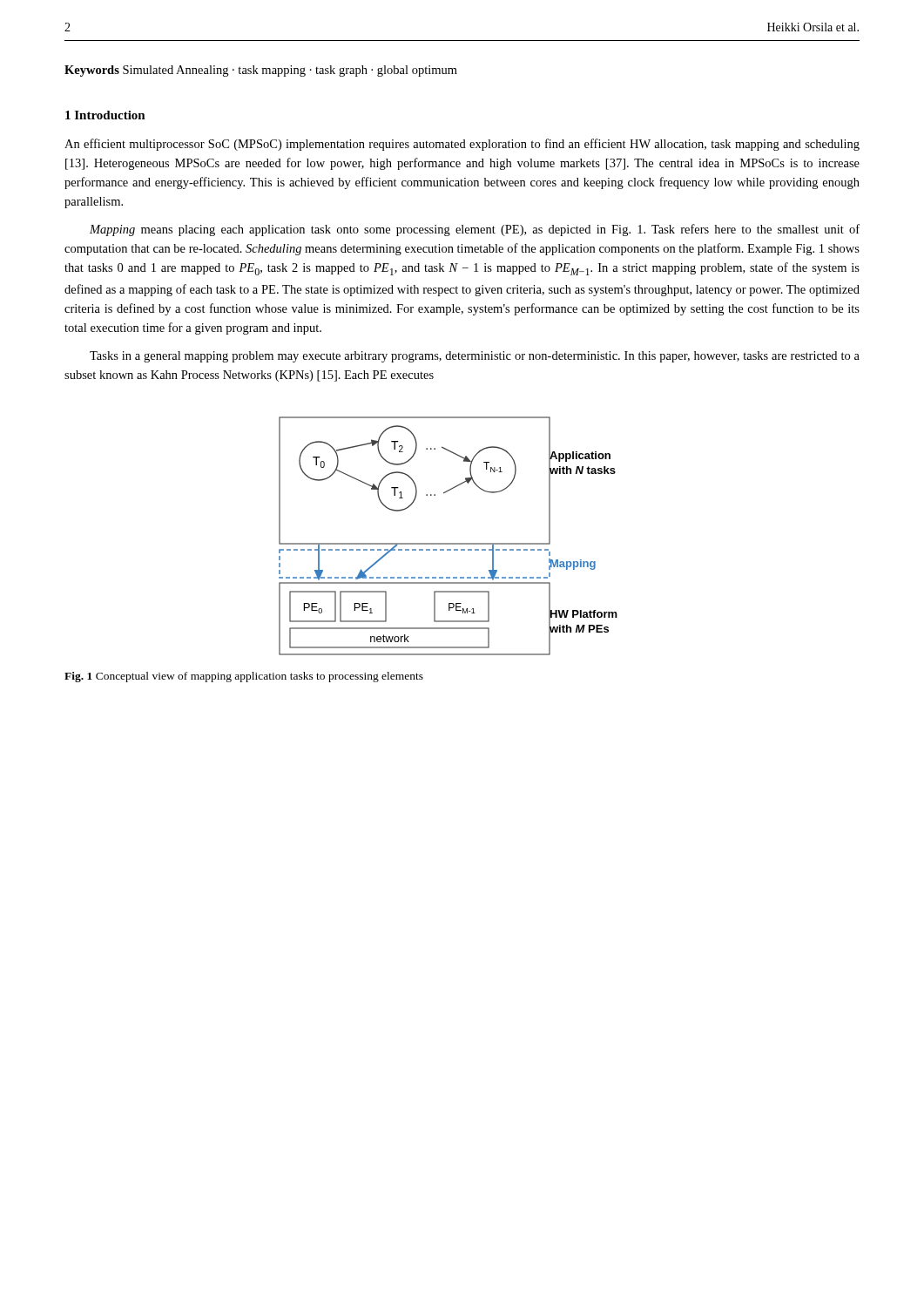Navigate to the text starting "Keywords Simulated Annealing"

261,70
